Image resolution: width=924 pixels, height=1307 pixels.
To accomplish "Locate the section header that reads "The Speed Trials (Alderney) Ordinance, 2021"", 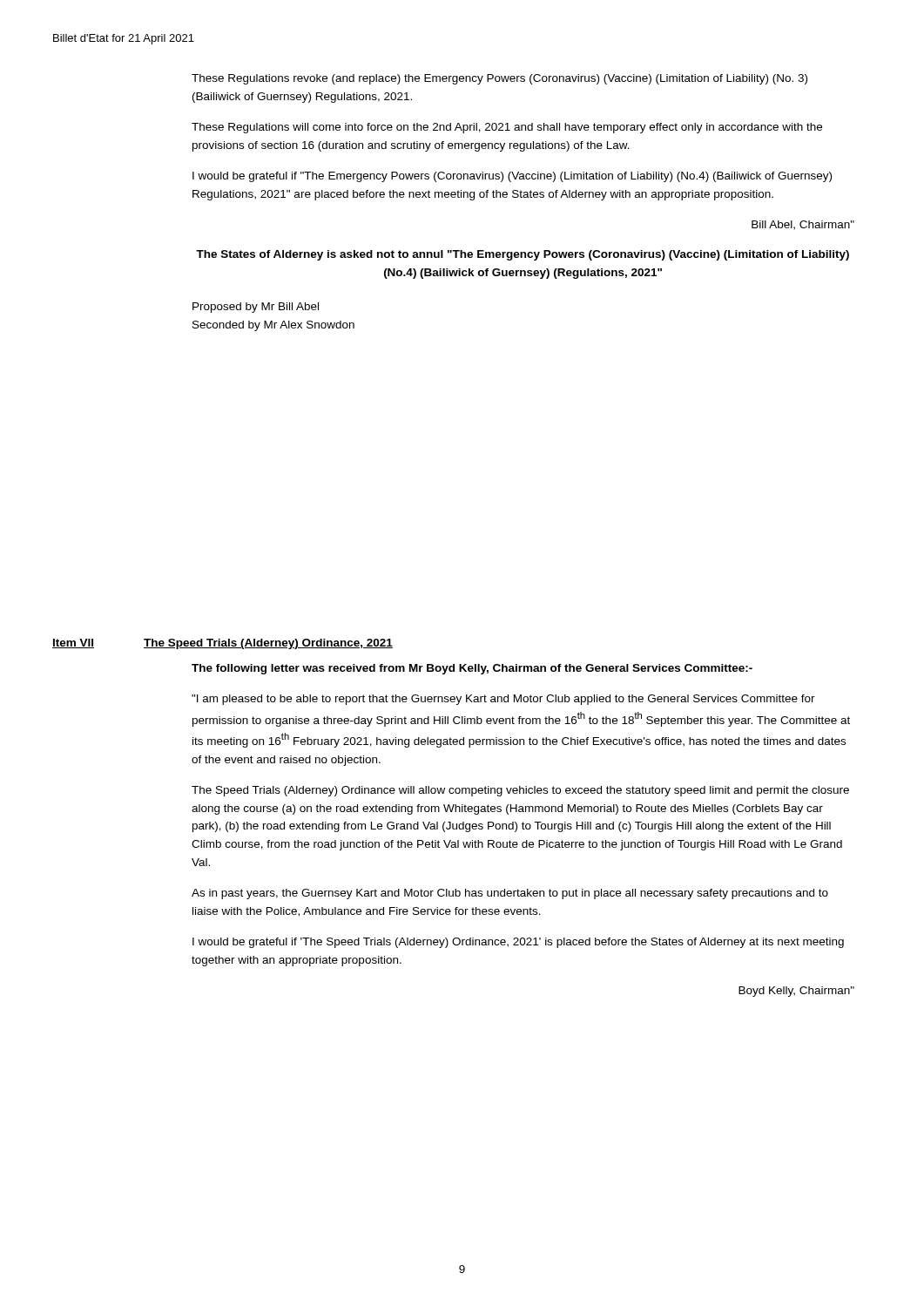I will tap(268, 643).
